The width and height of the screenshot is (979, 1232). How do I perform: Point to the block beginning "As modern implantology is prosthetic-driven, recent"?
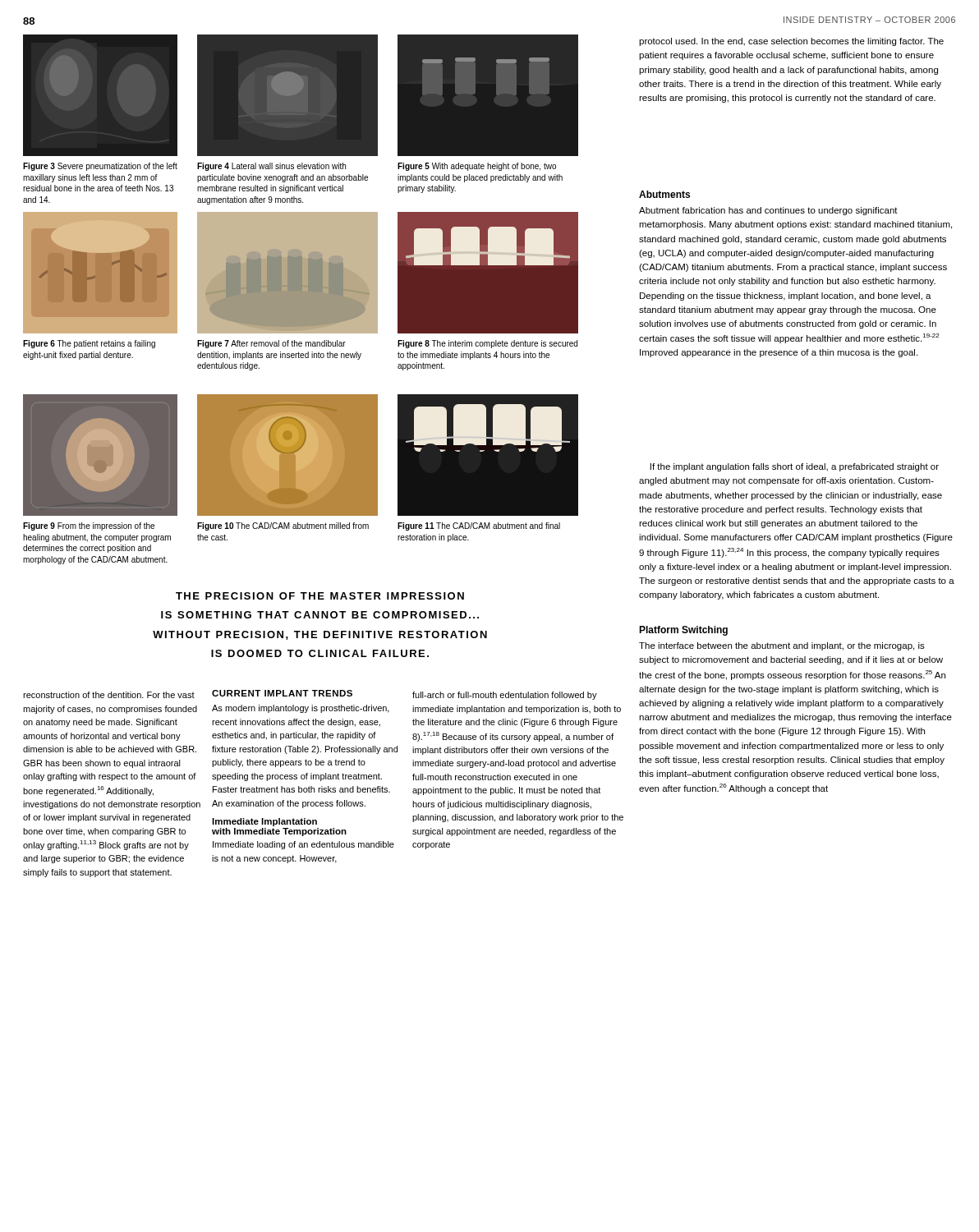(305, 755)
